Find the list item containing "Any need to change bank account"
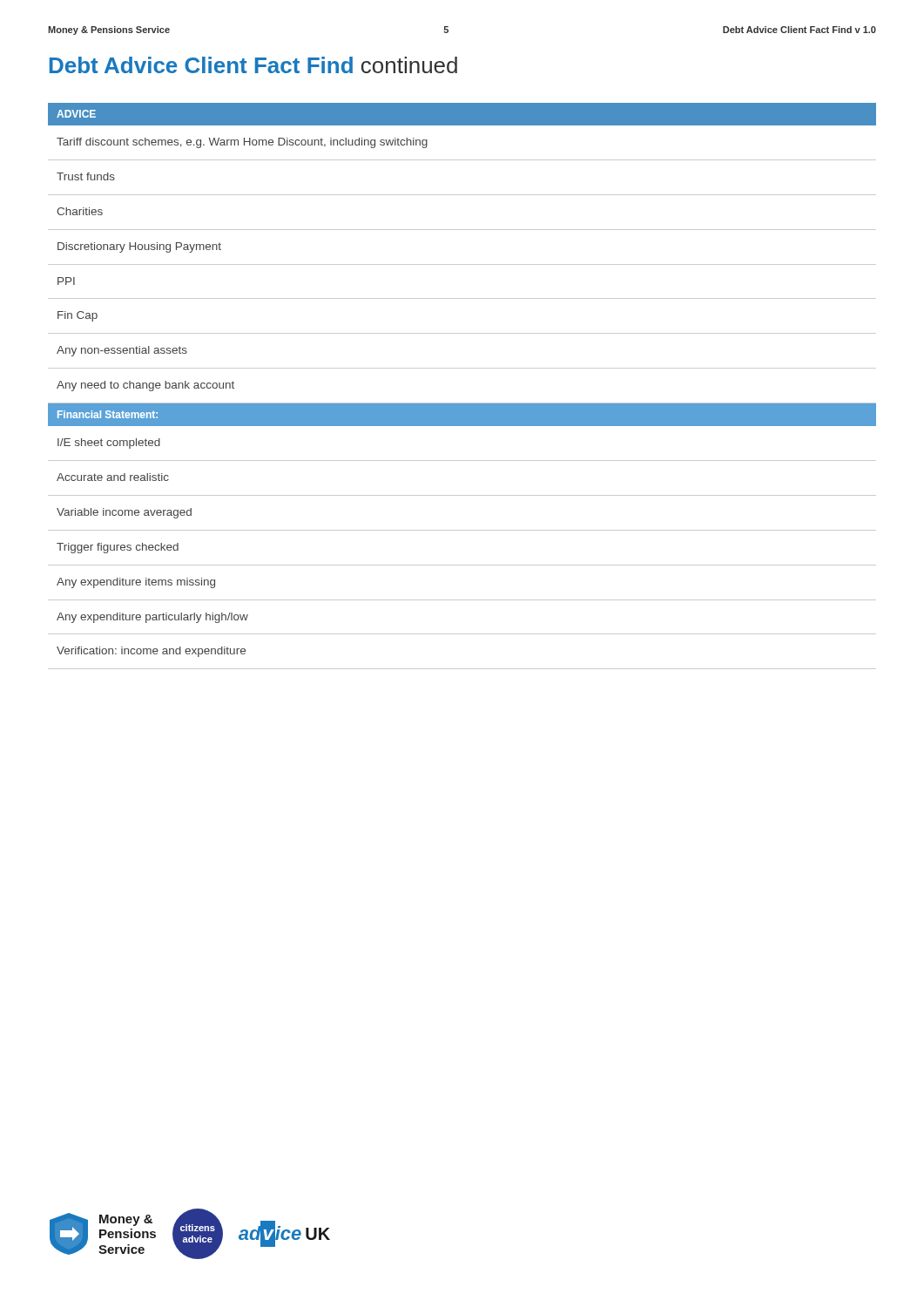Screen dimensions: 1307x924 click(x=146, y=385)
